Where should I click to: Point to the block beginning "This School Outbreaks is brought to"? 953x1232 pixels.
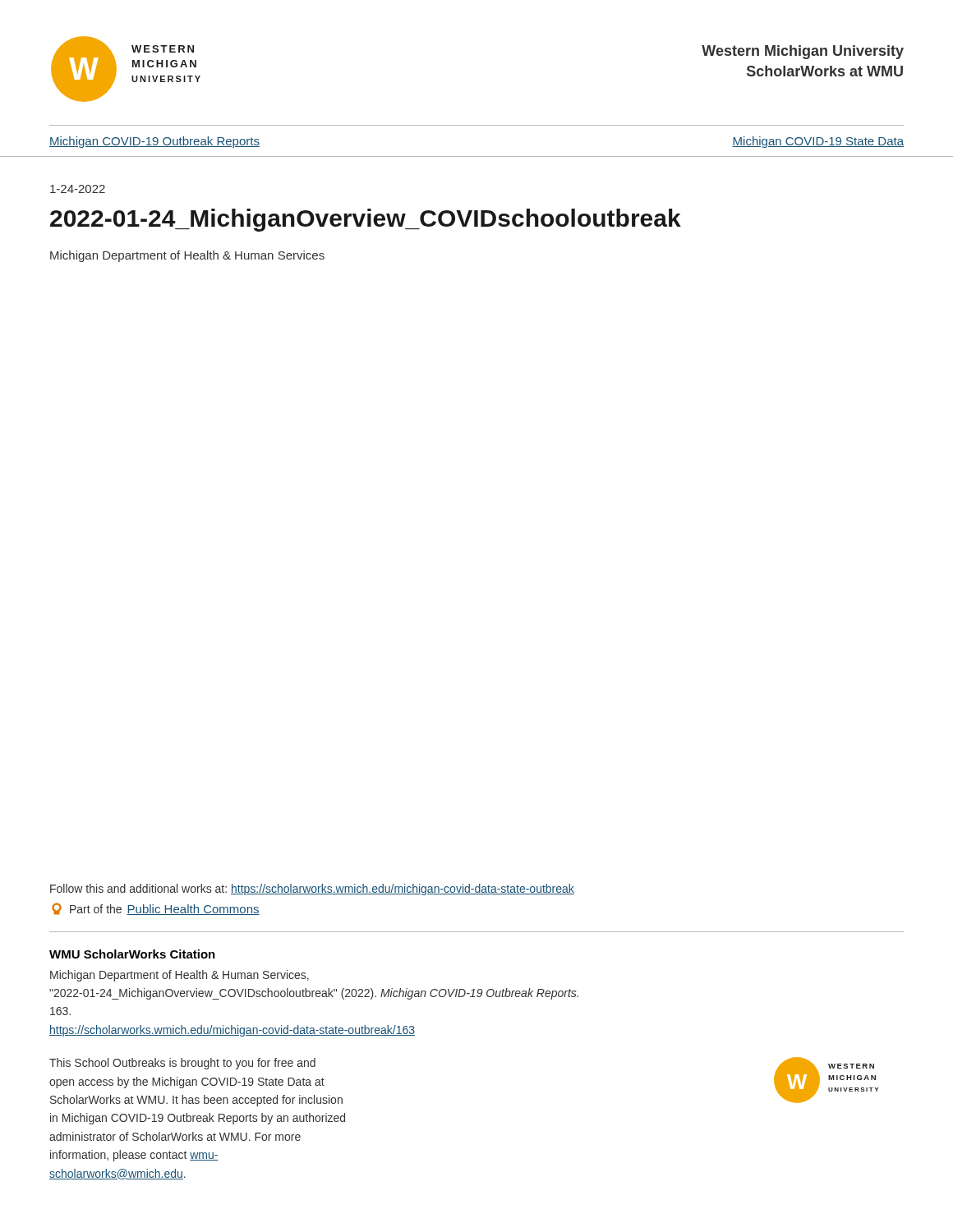point(198,1118)
